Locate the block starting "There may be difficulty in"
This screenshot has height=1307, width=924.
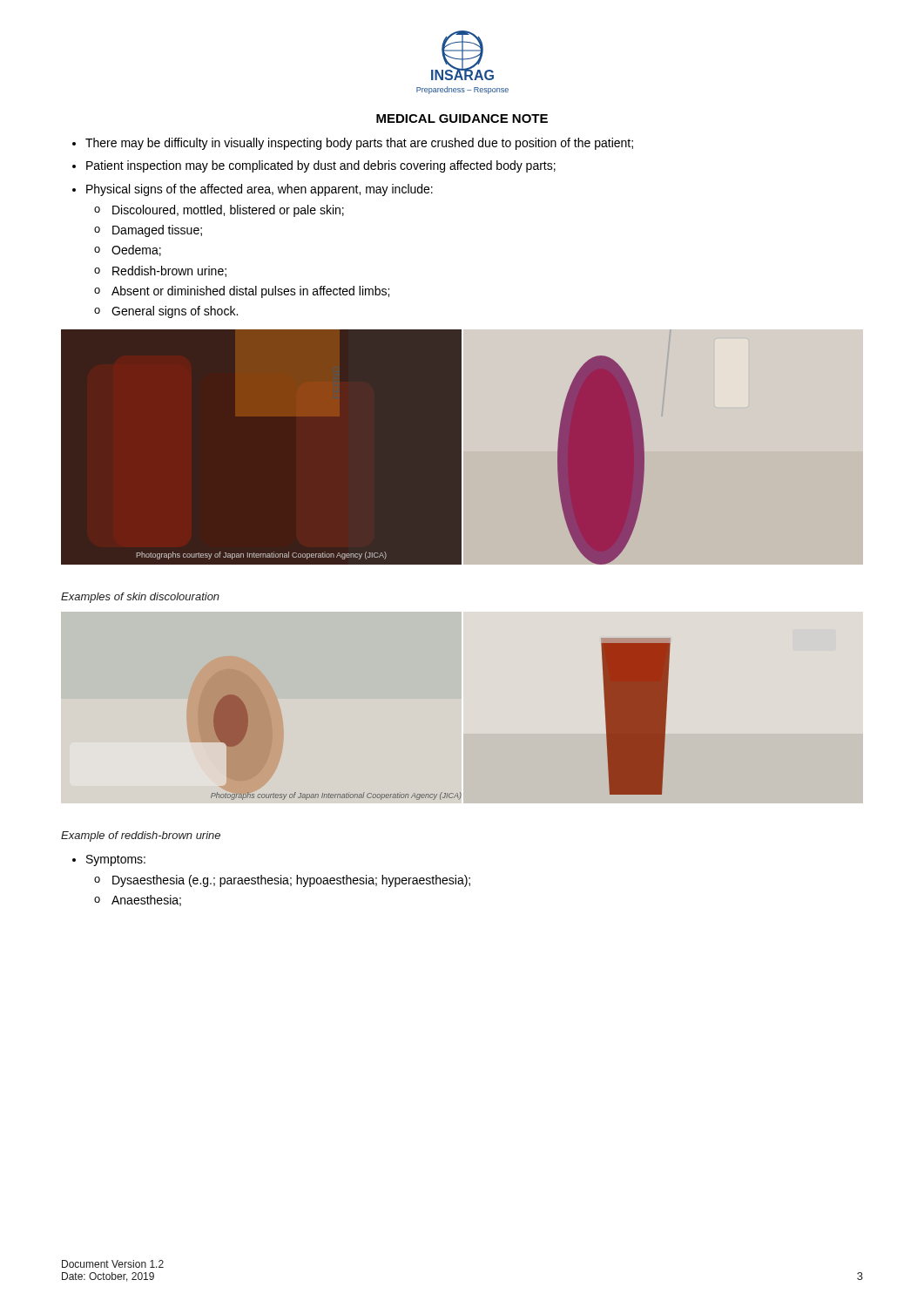click(360, 143)
